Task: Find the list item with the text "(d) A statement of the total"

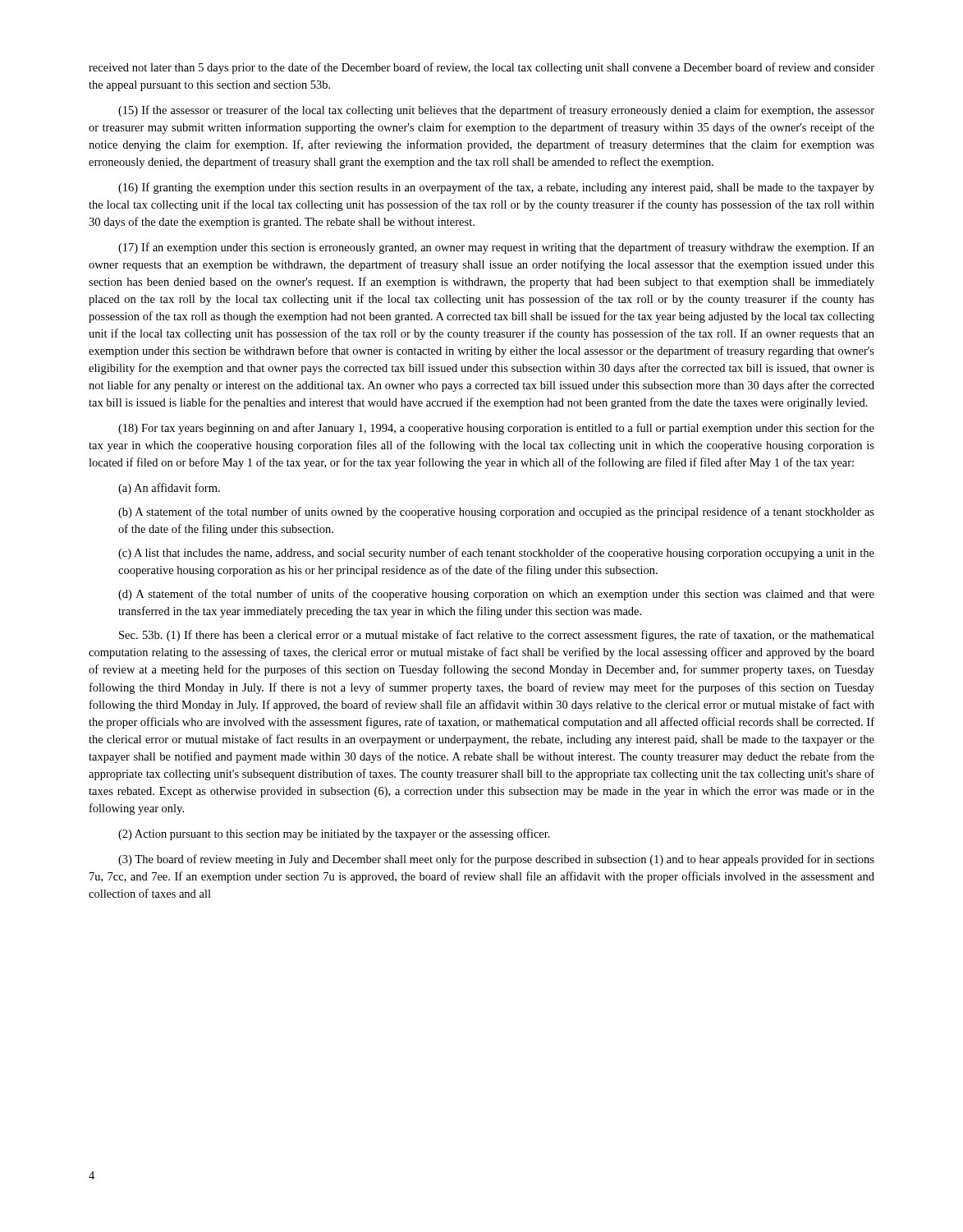Action: tap(496, 603)
